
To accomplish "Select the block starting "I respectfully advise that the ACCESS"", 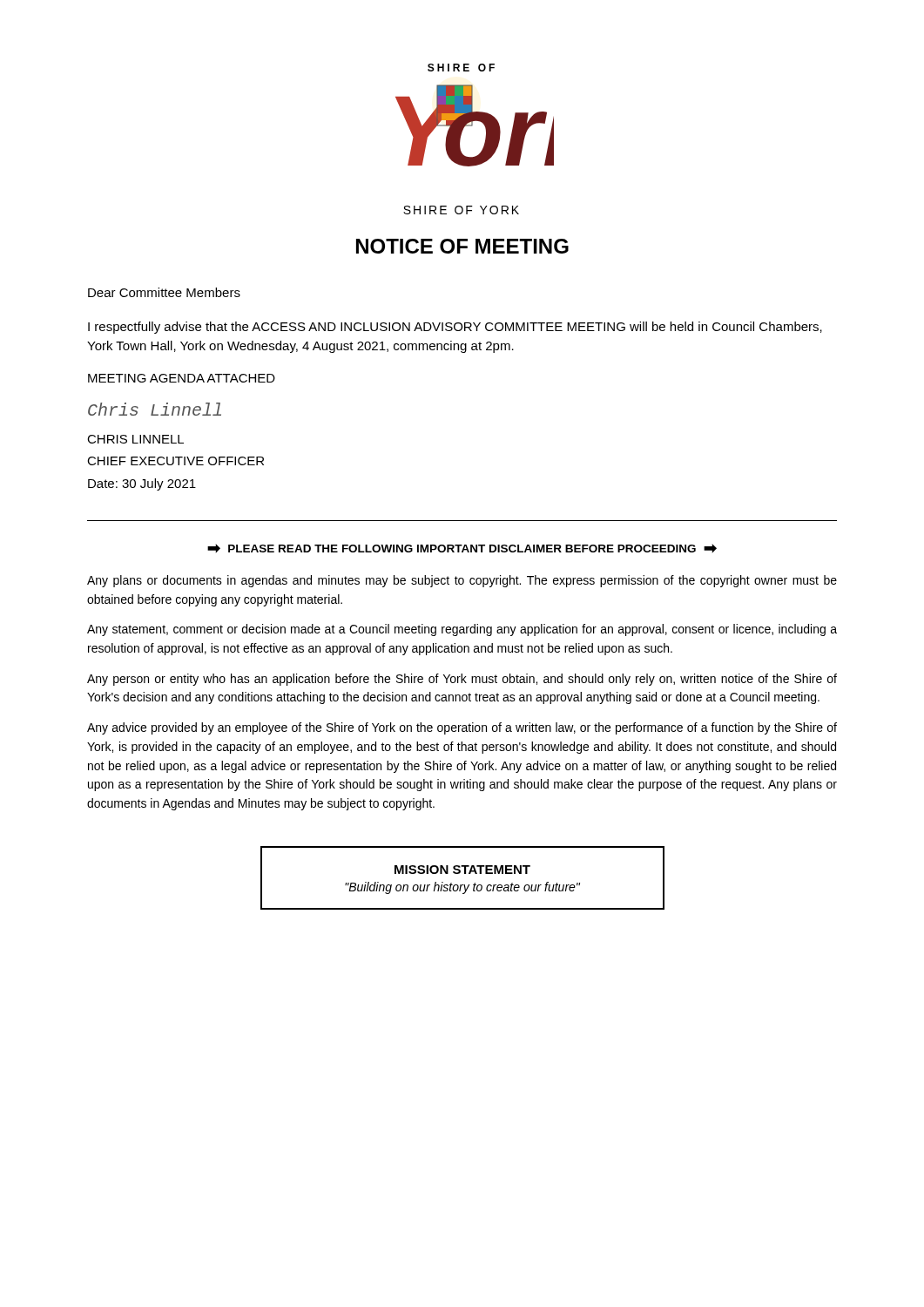I will click(x=455, y=336).
